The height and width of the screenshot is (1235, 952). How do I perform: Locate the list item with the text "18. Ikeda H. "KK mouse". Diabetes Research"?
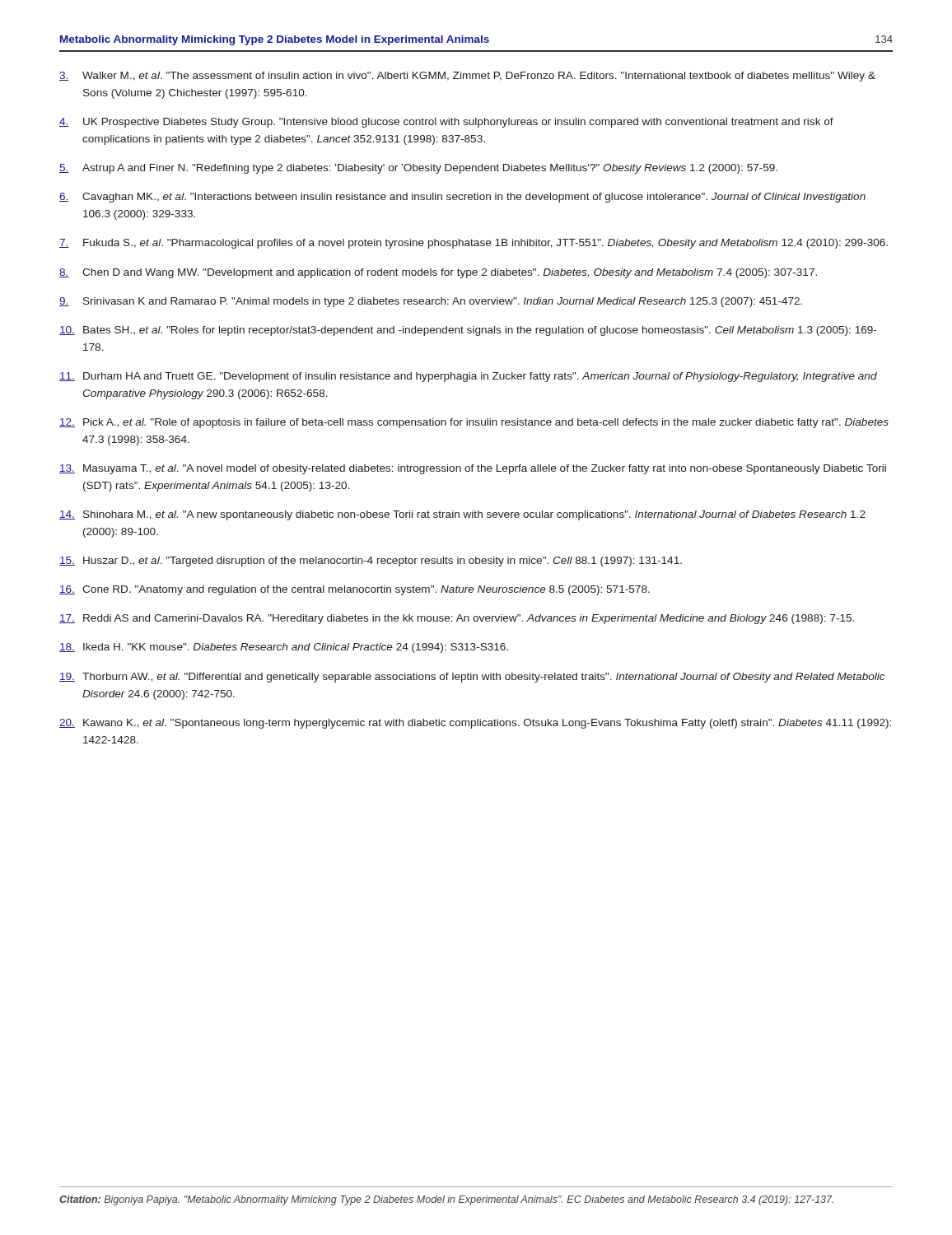pyautogui.click(x=476, y=647)
